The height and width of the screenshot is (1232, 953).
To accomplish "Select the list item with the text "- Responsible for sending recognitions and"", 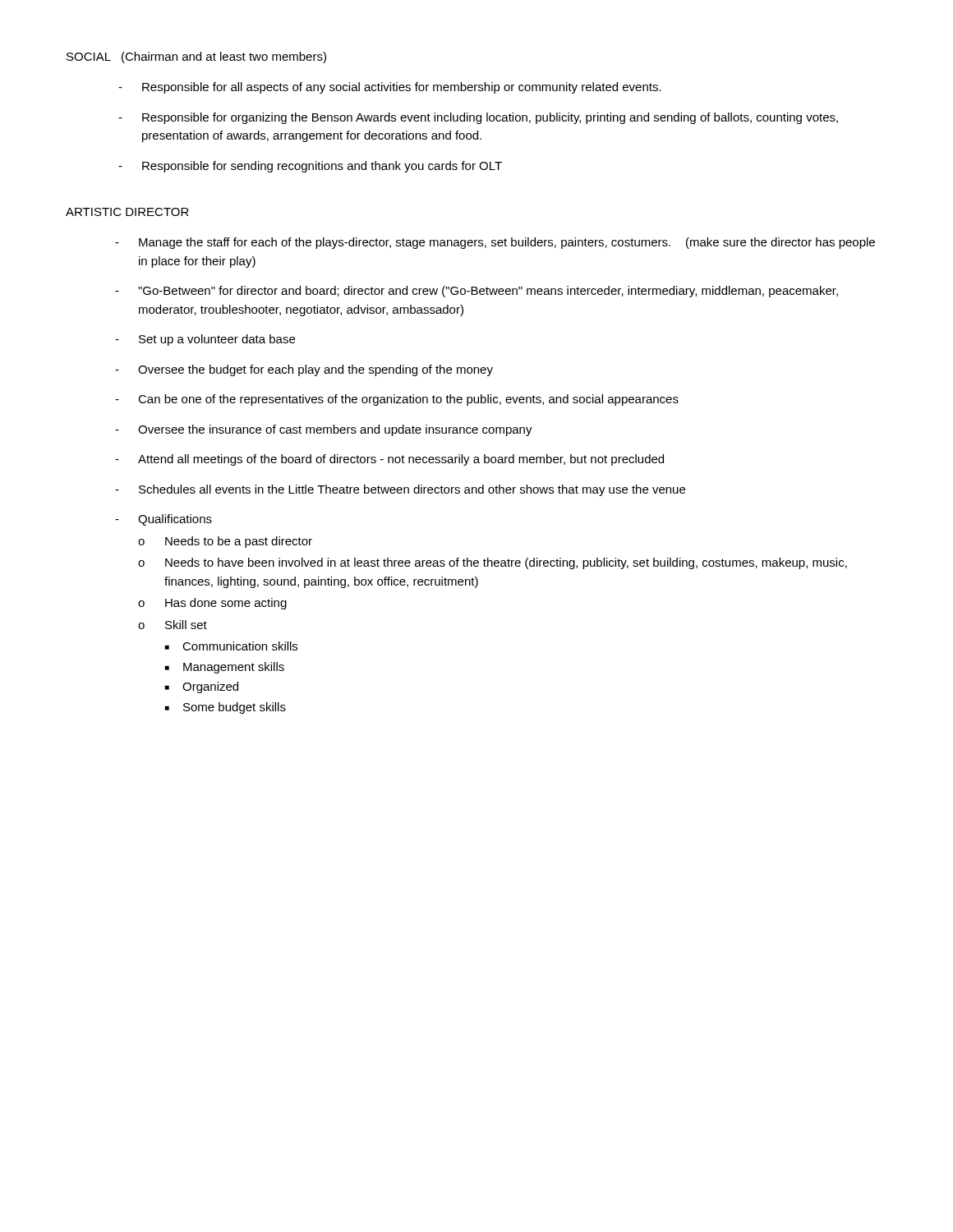I will [501, 166].
